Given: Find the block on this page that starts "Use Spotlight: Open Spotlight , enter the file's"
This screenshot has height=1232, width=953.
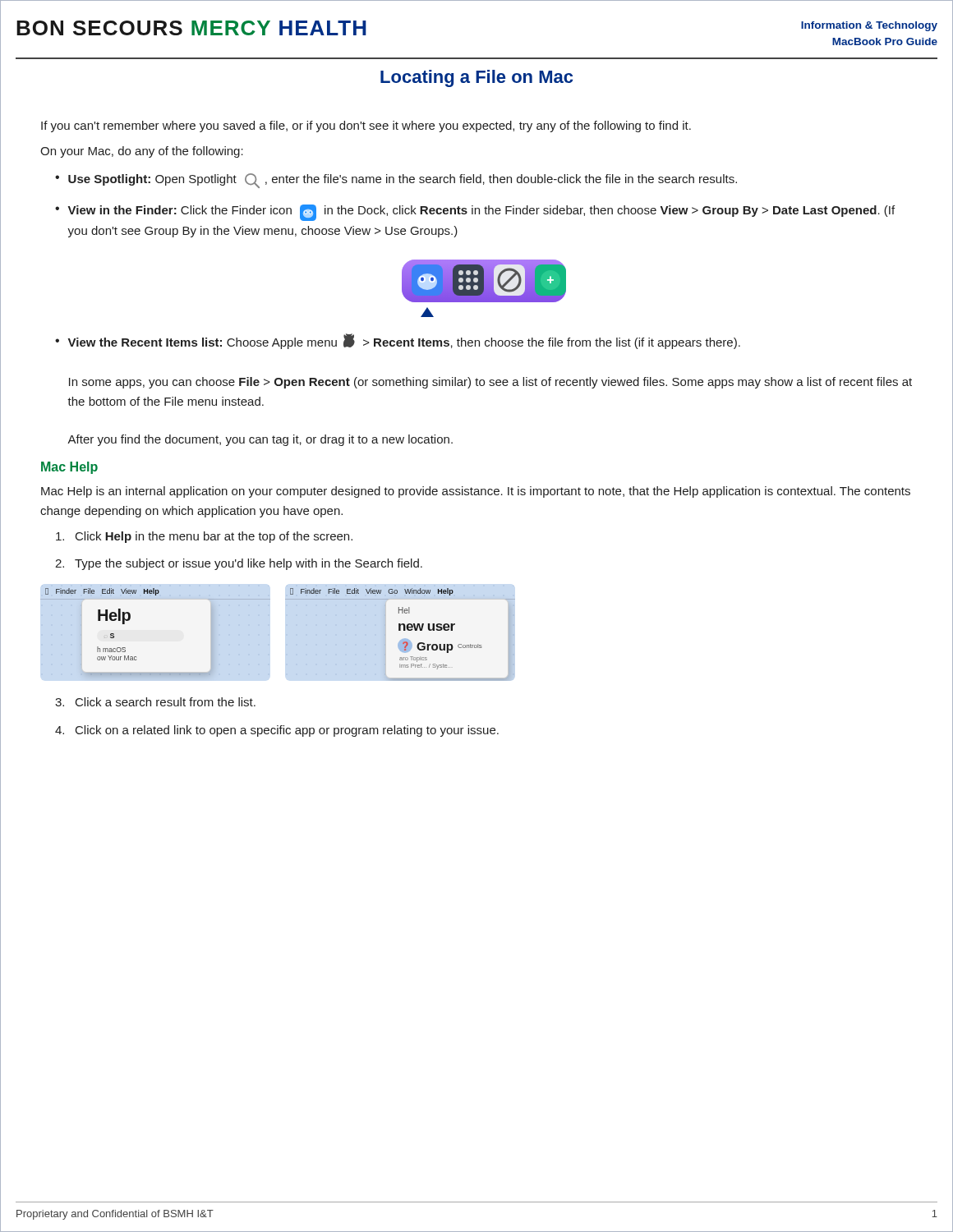Looking at the screenshot, I should click(x=403, y=179).
